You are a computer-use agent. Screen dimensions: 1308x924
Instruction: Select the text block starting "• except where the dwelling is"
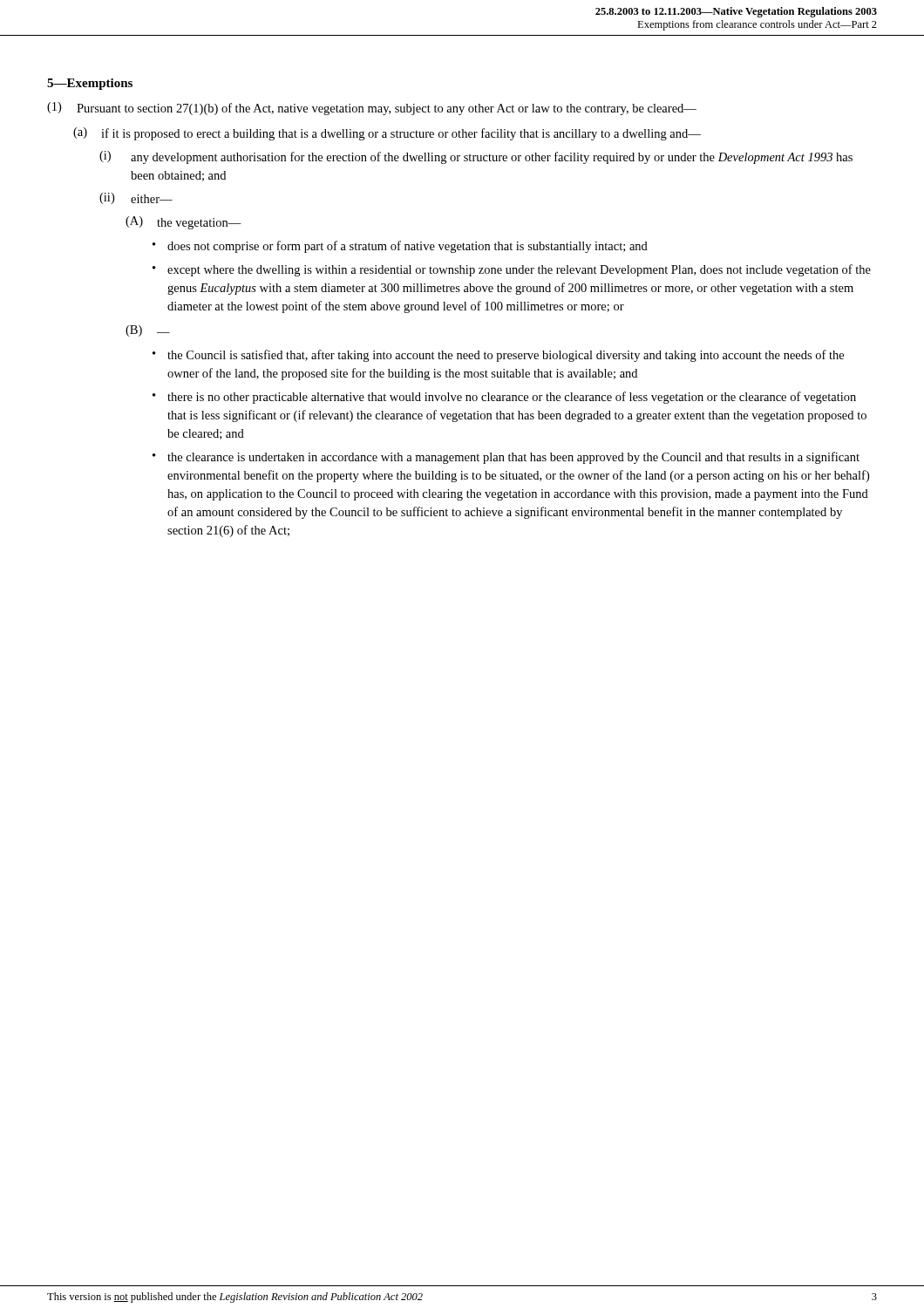pos(514,288)
